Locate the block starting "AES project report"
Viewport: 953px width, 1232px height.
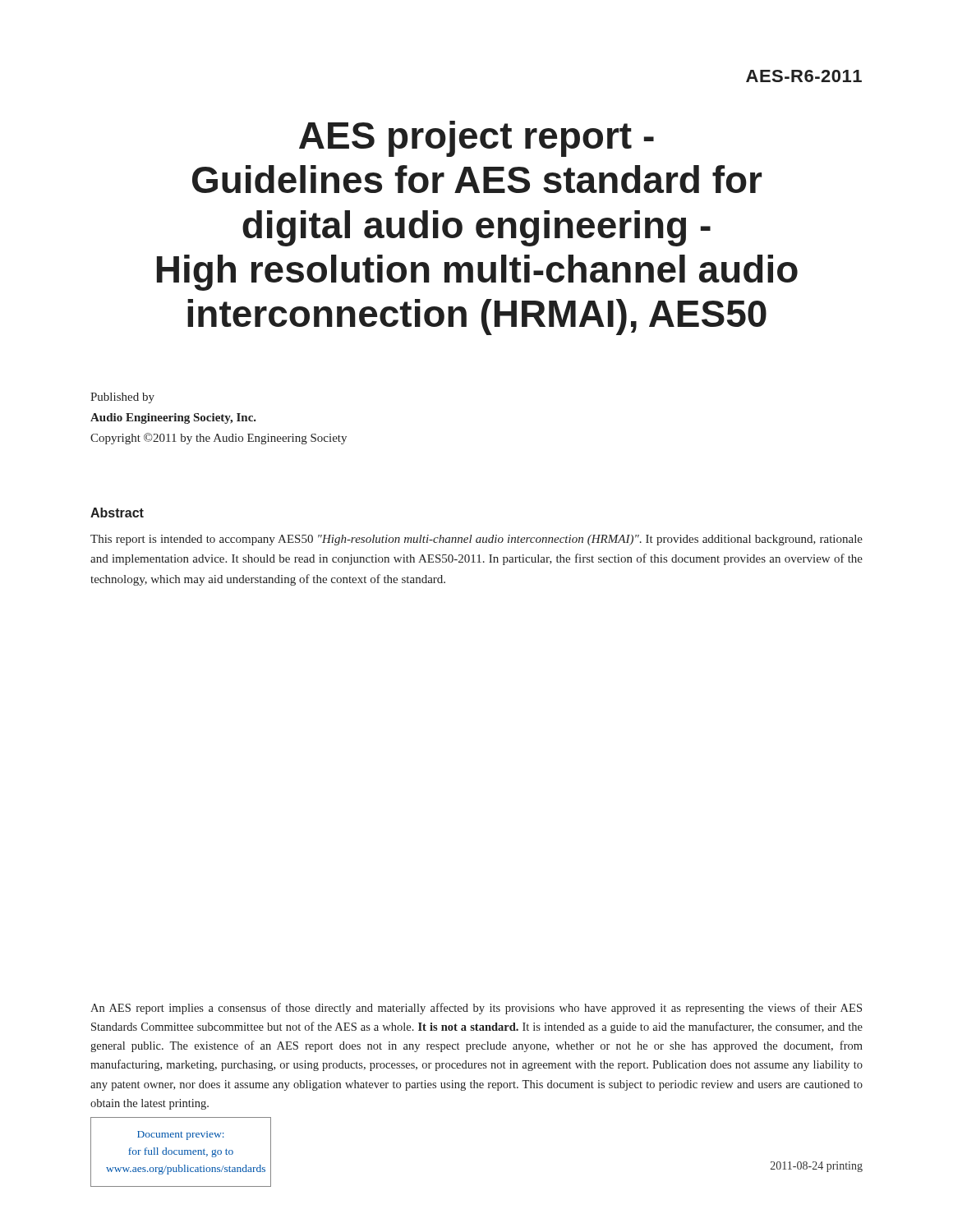point(476,225)
